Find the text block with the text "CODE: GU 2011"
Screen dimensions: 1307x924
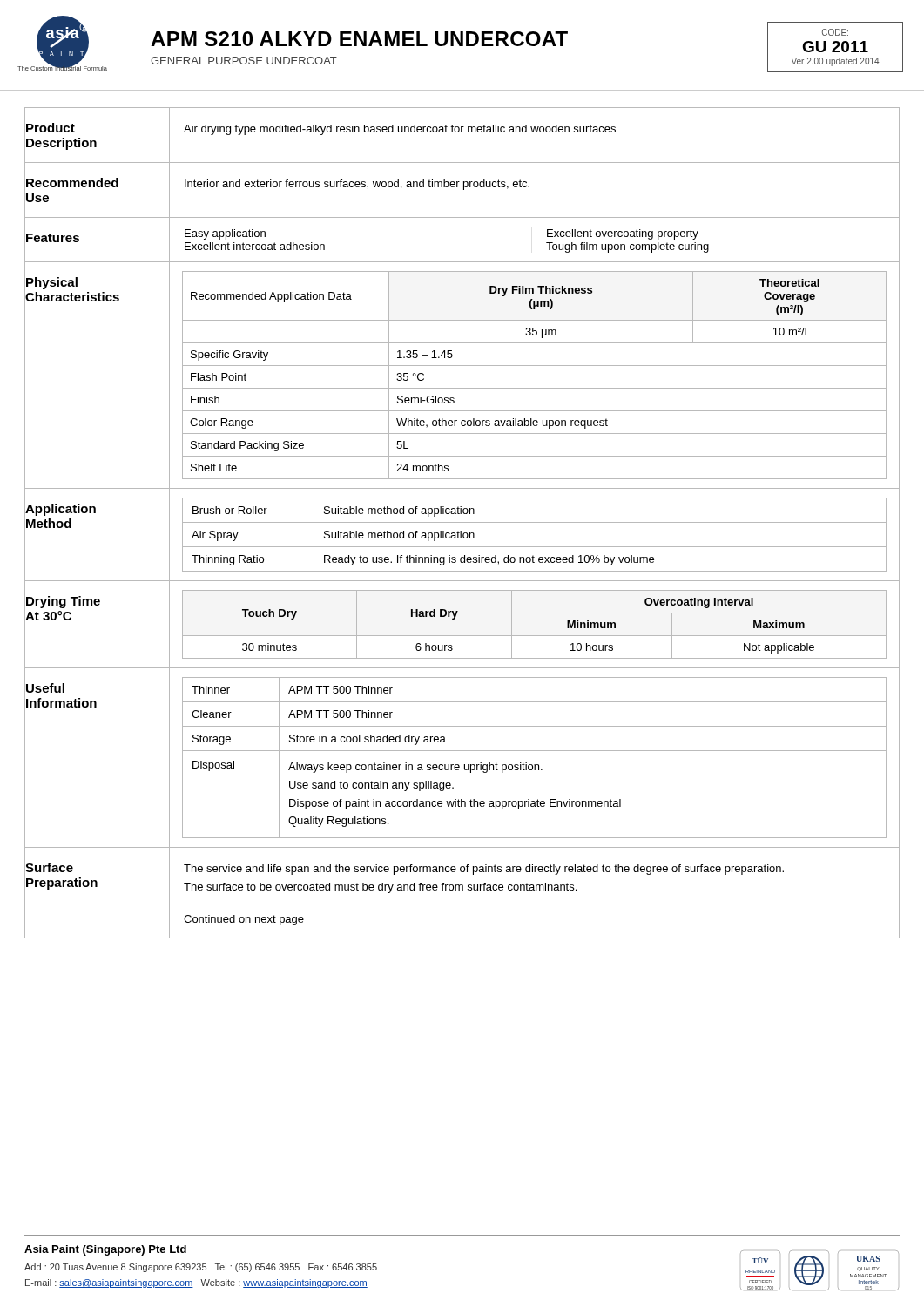[835, 47]
